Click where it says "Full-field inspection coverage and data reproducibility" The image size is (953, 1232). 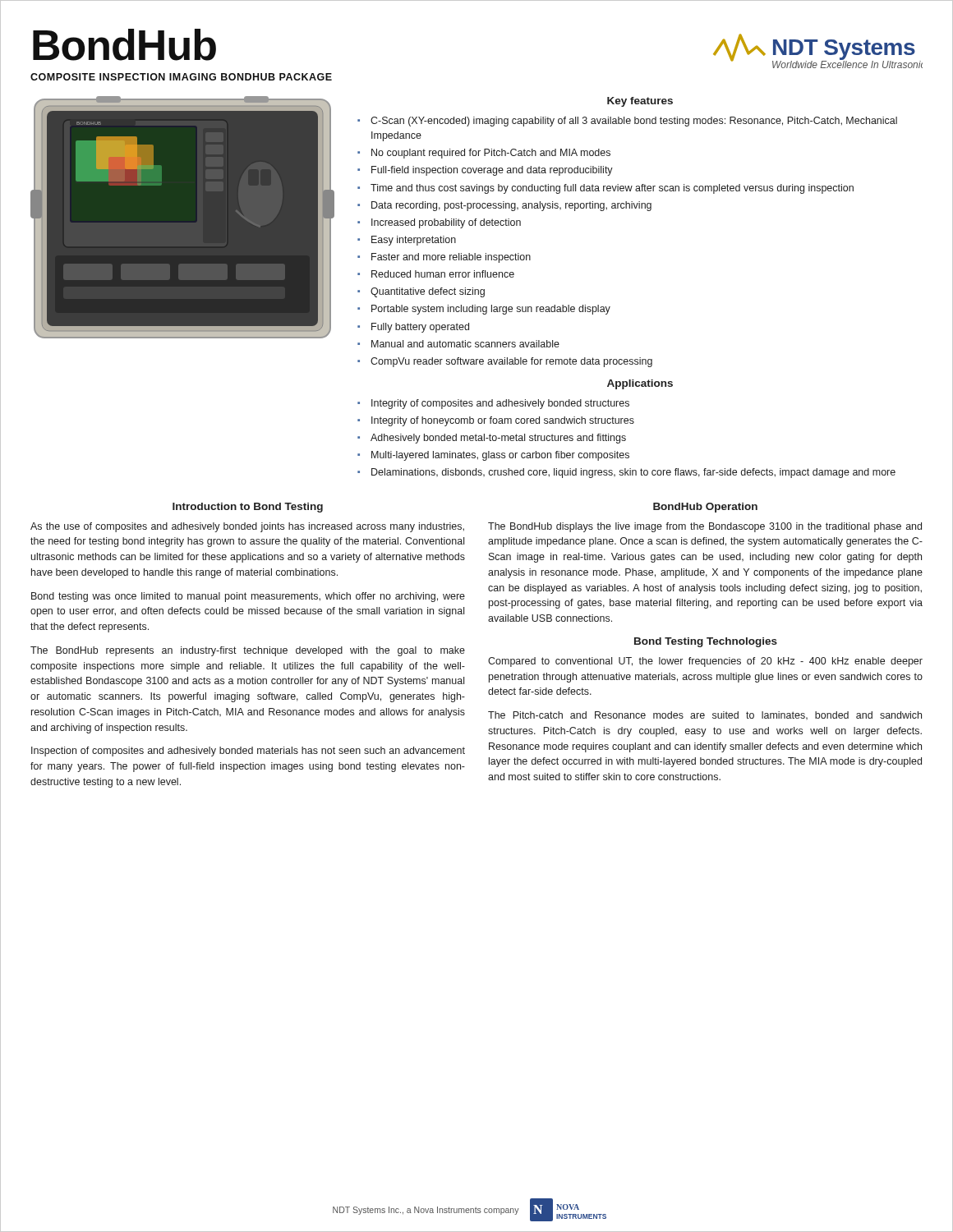492,170
